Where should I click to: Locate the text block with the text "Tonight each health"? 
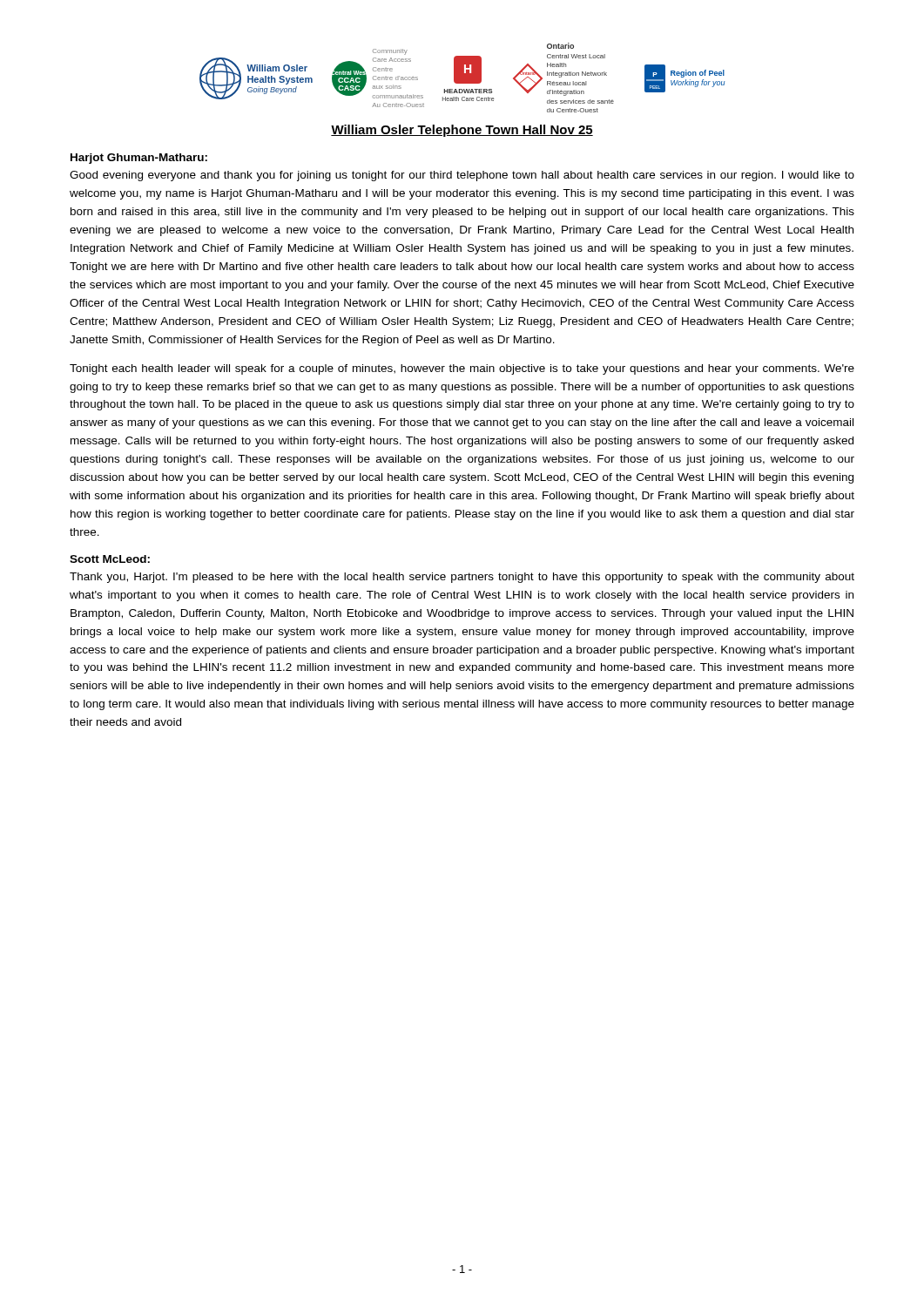462,450
